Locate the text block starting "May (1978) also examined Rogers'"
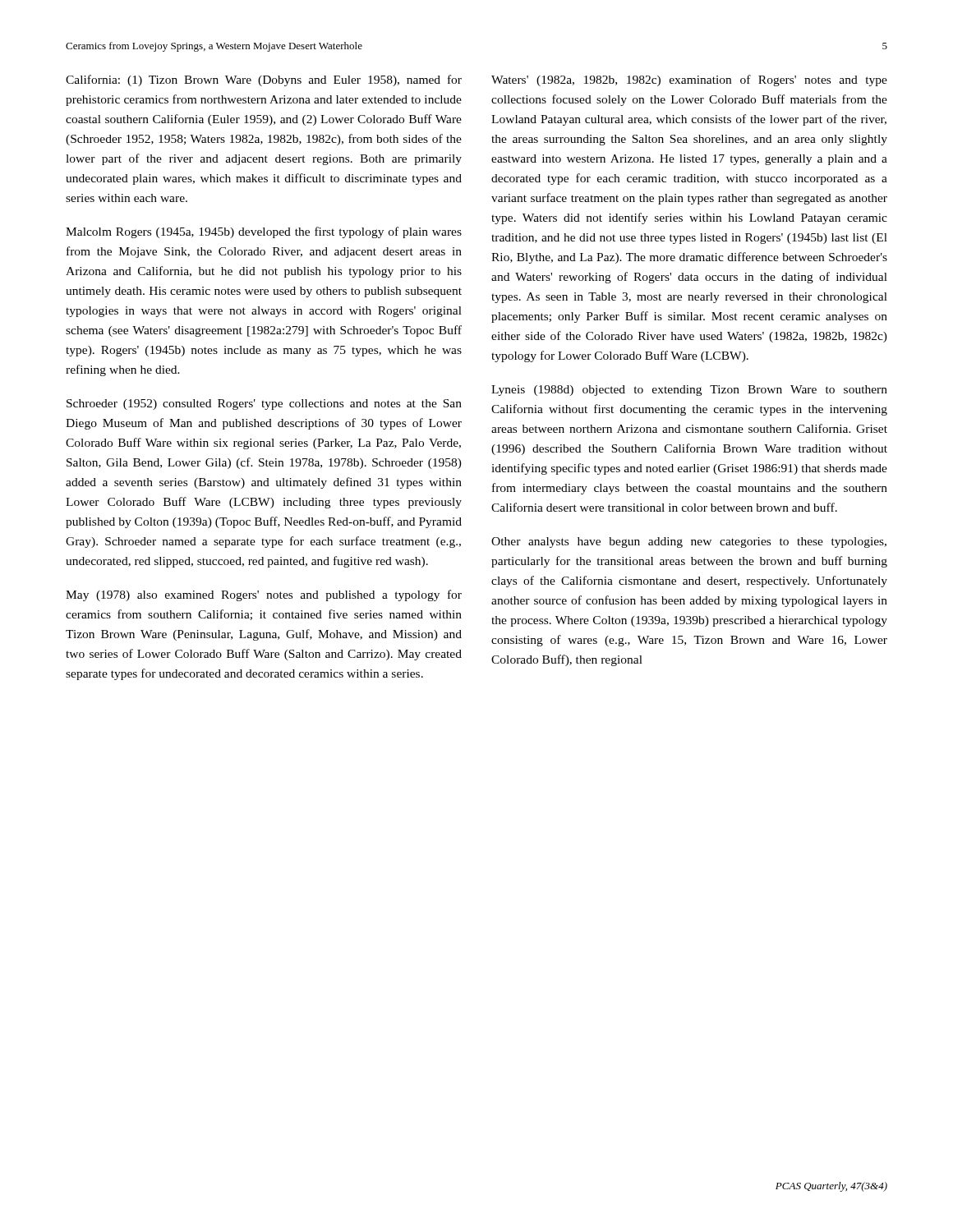Image resolution: width=953 pixels, height=1232 pixels. coord(264,634)
